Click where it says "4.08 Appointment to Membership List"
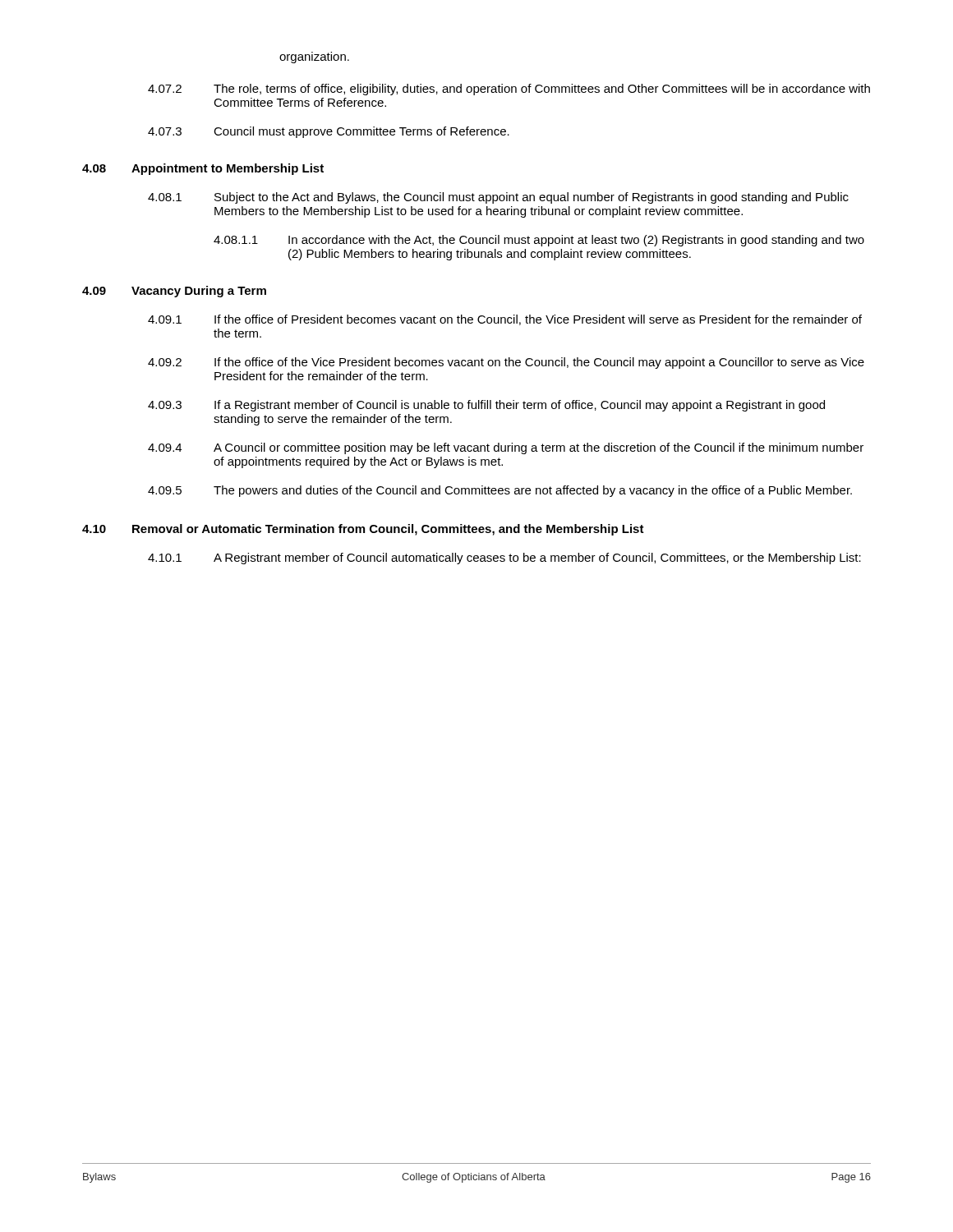 (x=203, y=168)
